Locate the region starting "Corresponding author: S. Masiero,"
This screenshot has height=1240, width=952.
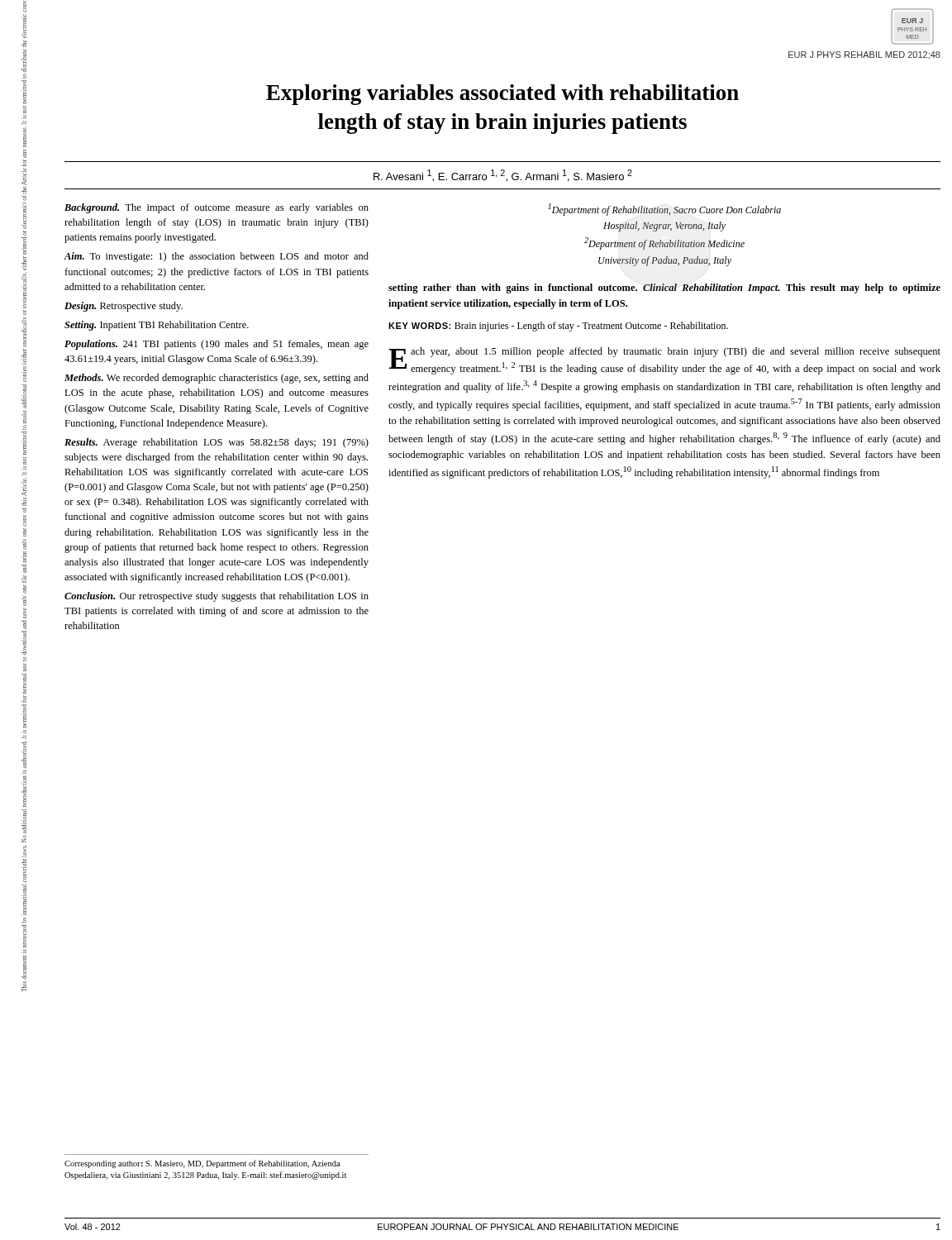[206, 1169]
